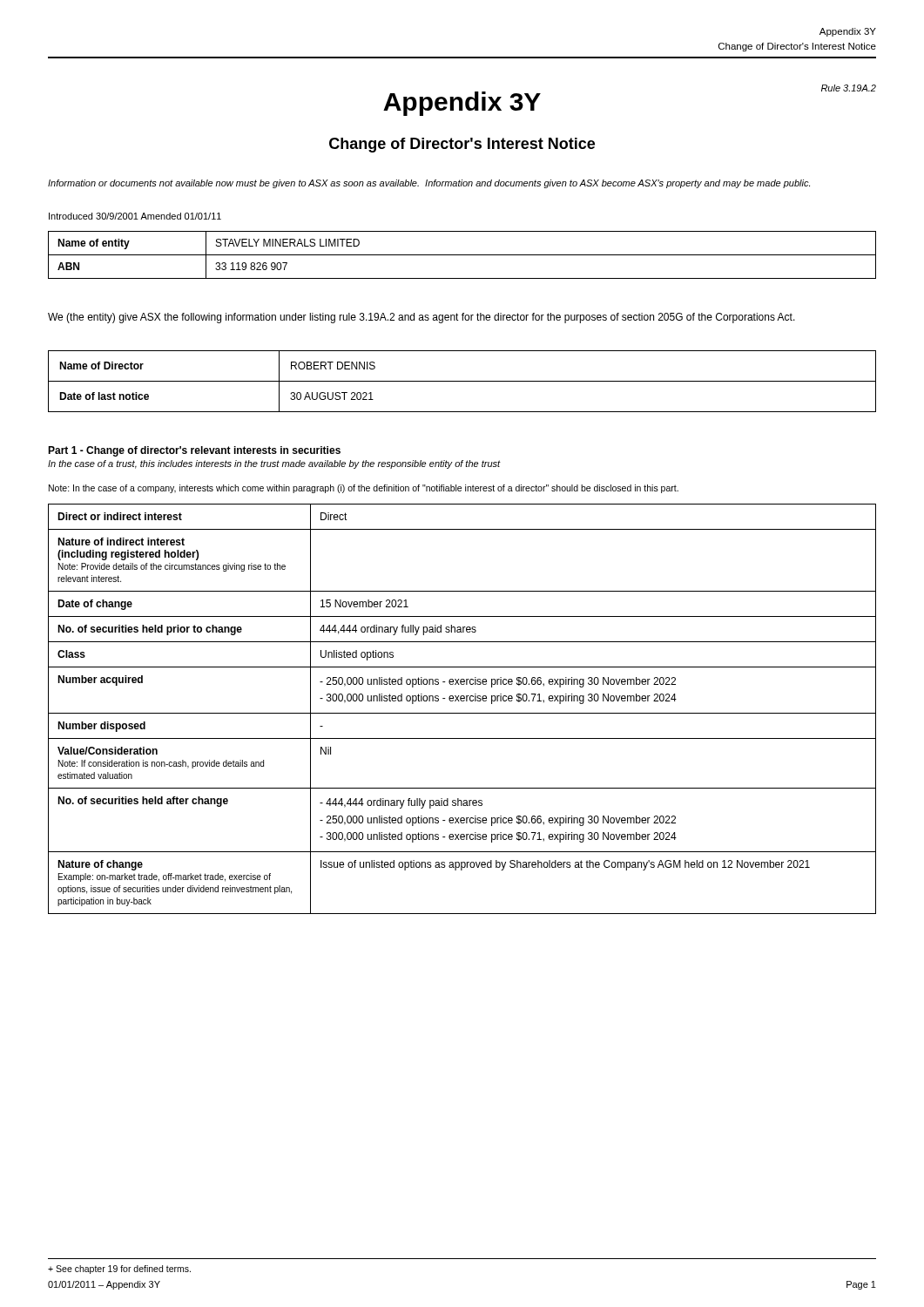Locate the table with the text "30 AUGUST 2021"
Image resolution: width=924 pixels, height=1307 pixels.
pos(462,381)
